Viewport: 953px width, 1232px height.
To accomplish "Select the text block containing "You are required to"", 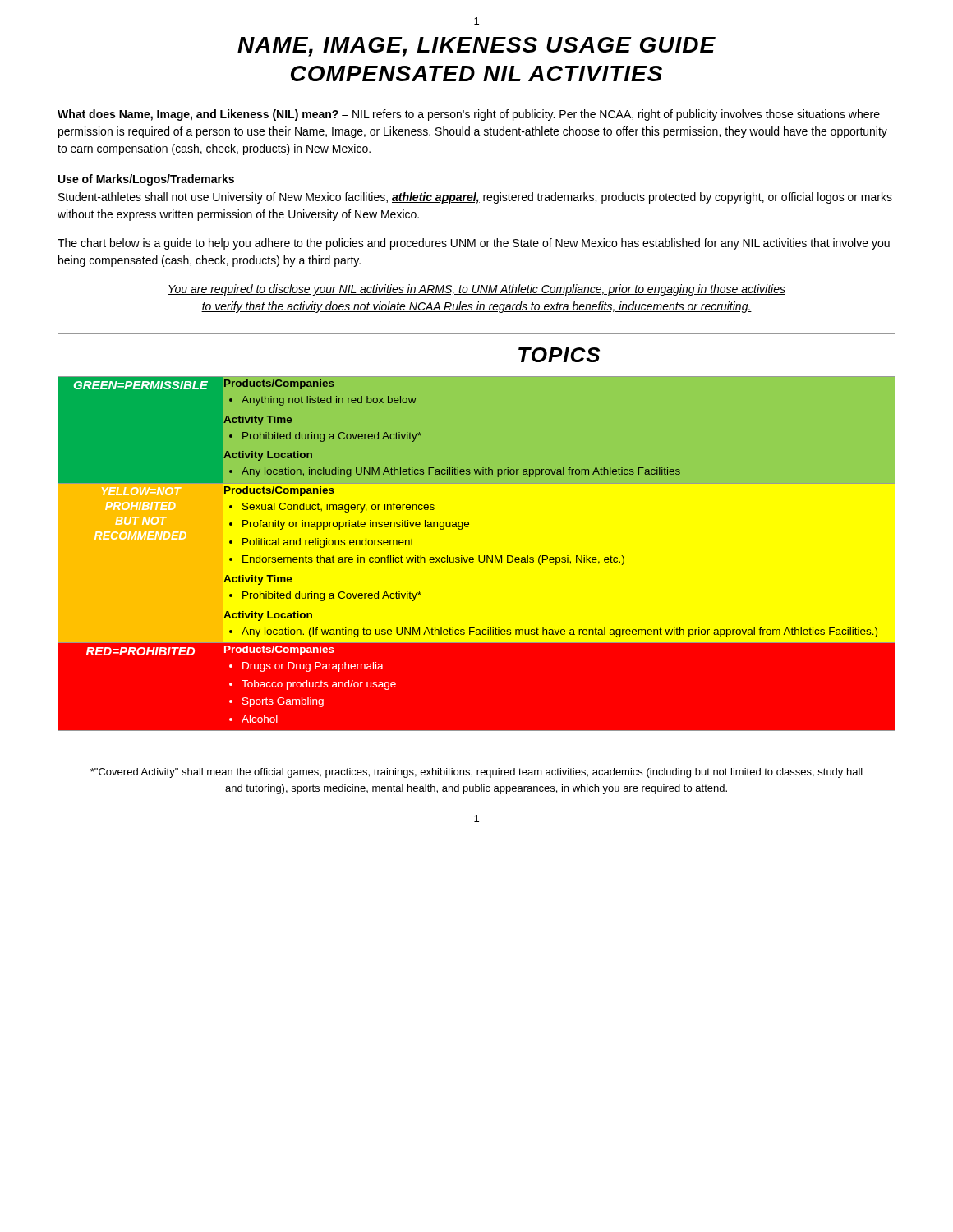I will point(476,298).
